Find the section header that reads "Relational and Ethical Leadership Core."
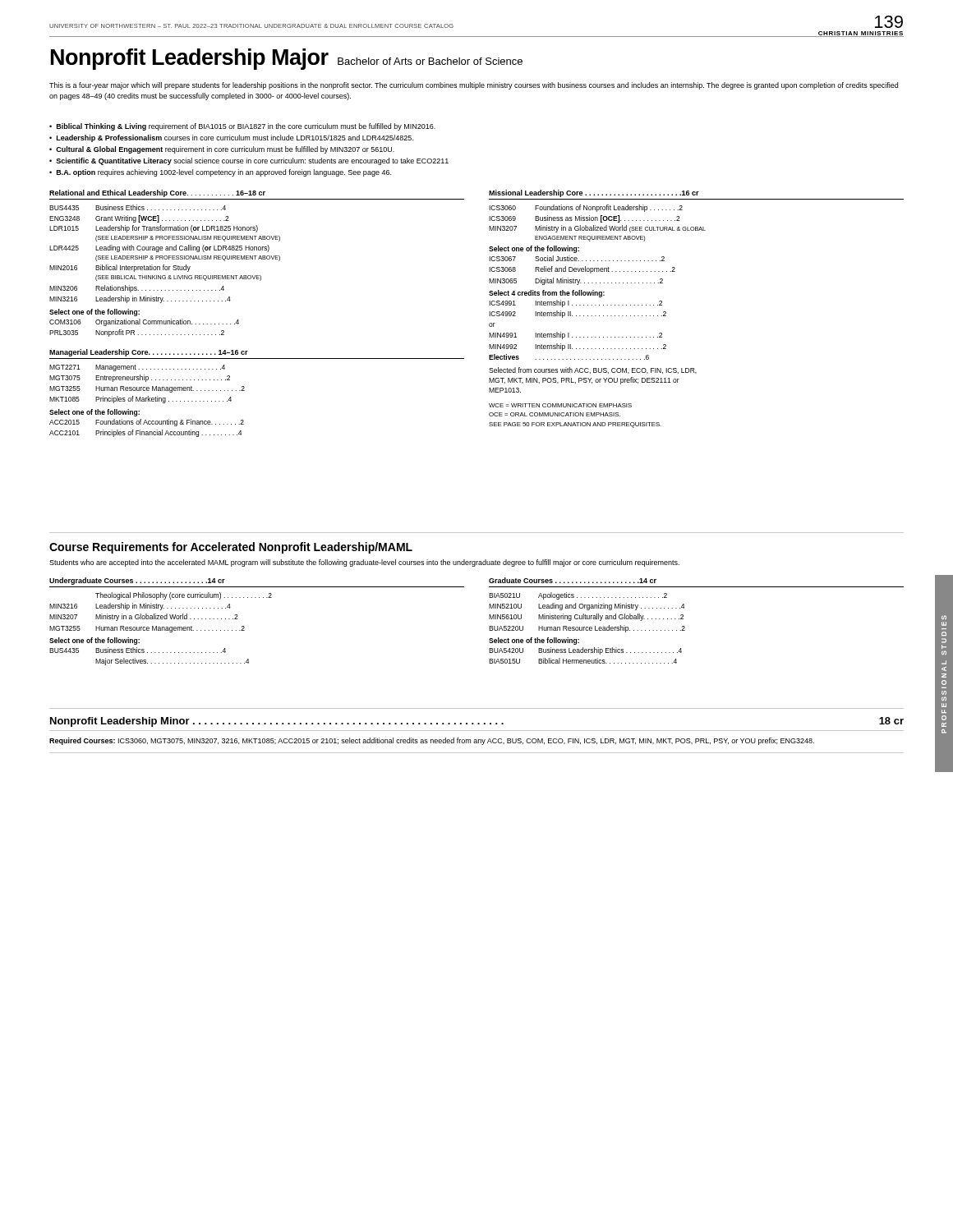This screenshot has height=1232, width=953. click(x=157, y=193)
